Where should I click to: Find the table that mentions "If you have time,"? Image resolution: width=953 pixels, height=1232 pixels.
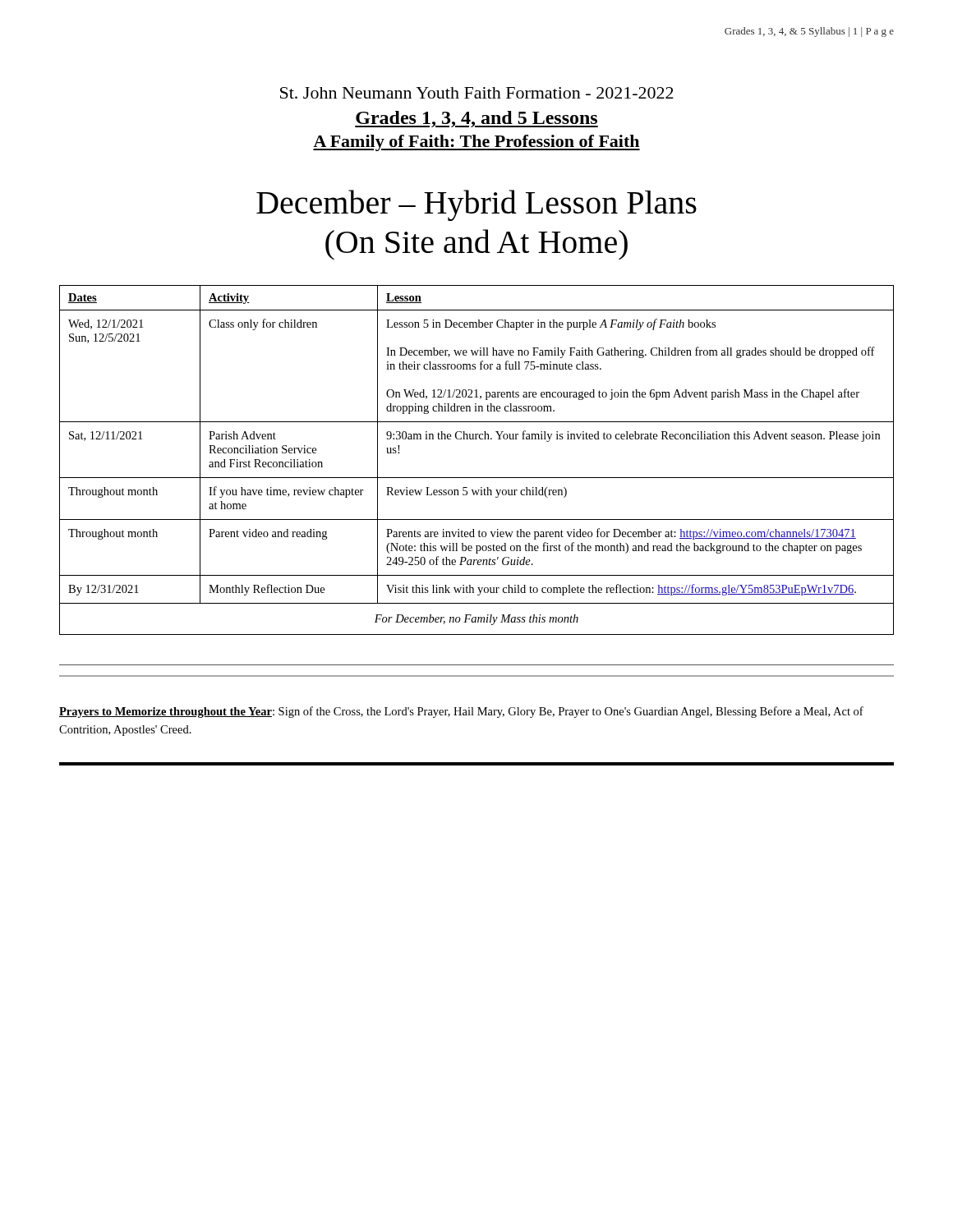pos(476,460)
